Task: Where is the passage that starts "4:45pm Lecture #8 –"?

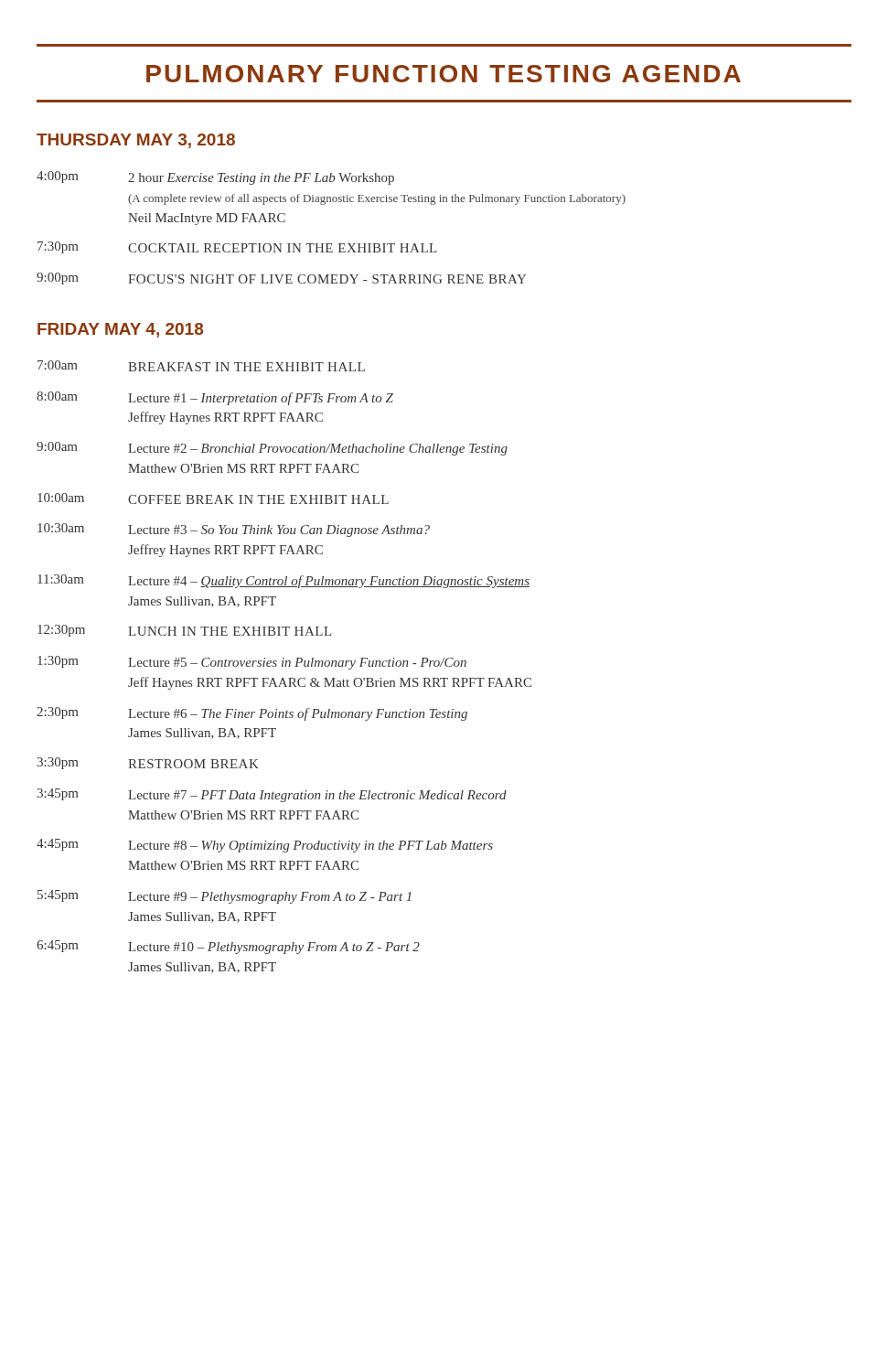Action: (x=444, y=856)
